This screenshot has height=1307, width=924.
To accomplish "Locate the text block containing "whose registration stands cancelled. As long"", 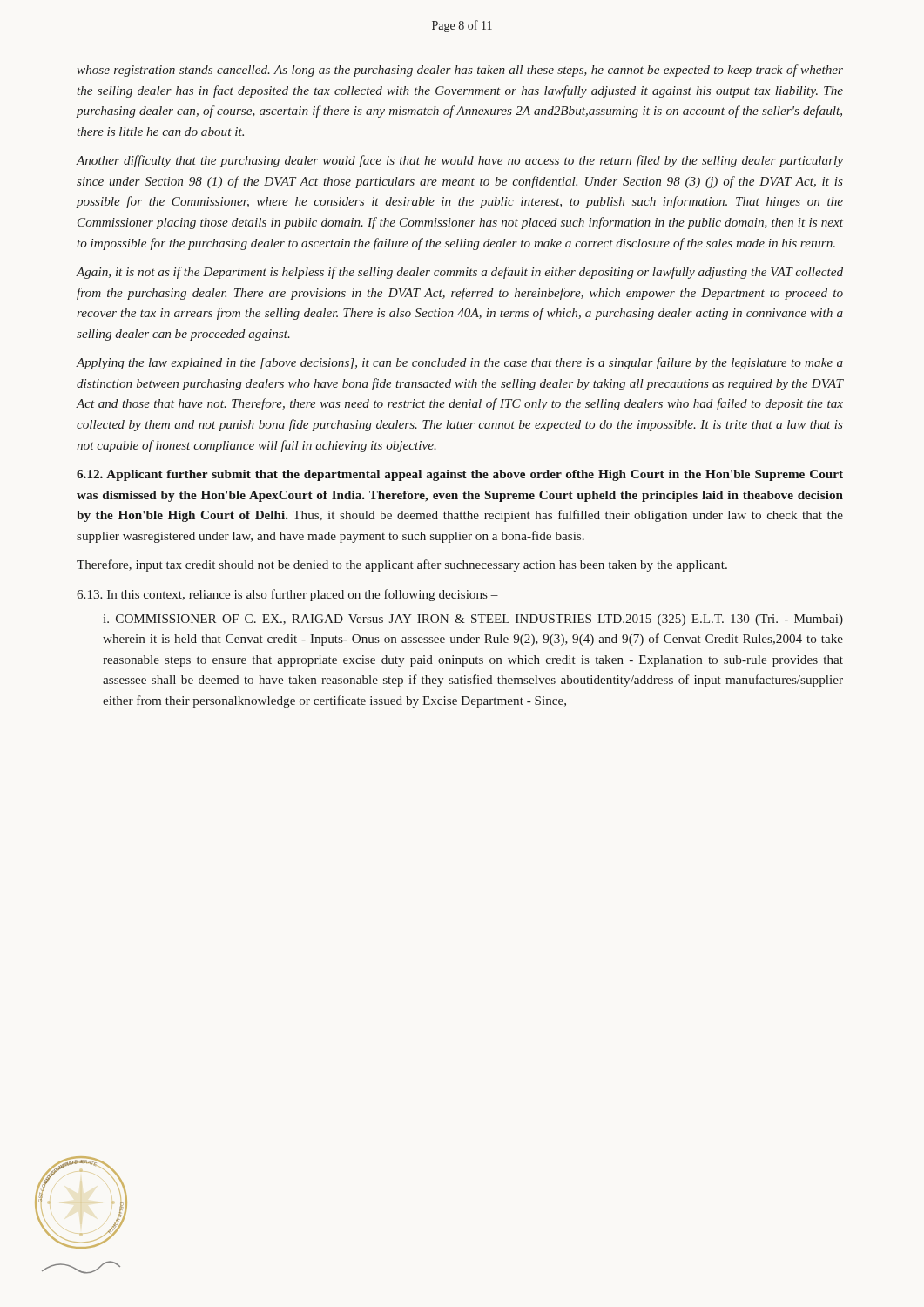I will point(460,100).
